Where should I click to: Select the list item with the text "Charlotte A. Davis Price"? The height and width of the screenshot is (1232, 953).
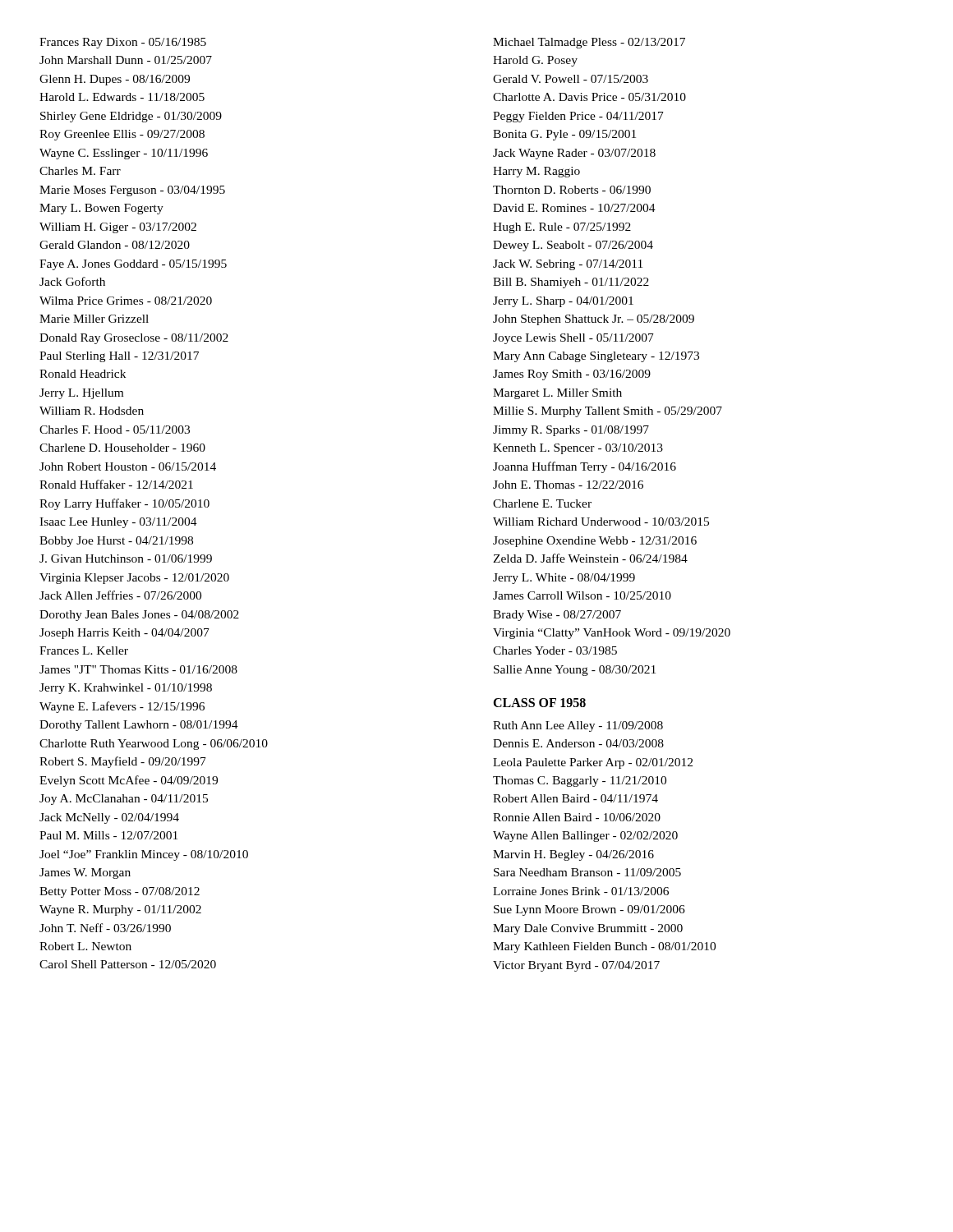(589, 97)
